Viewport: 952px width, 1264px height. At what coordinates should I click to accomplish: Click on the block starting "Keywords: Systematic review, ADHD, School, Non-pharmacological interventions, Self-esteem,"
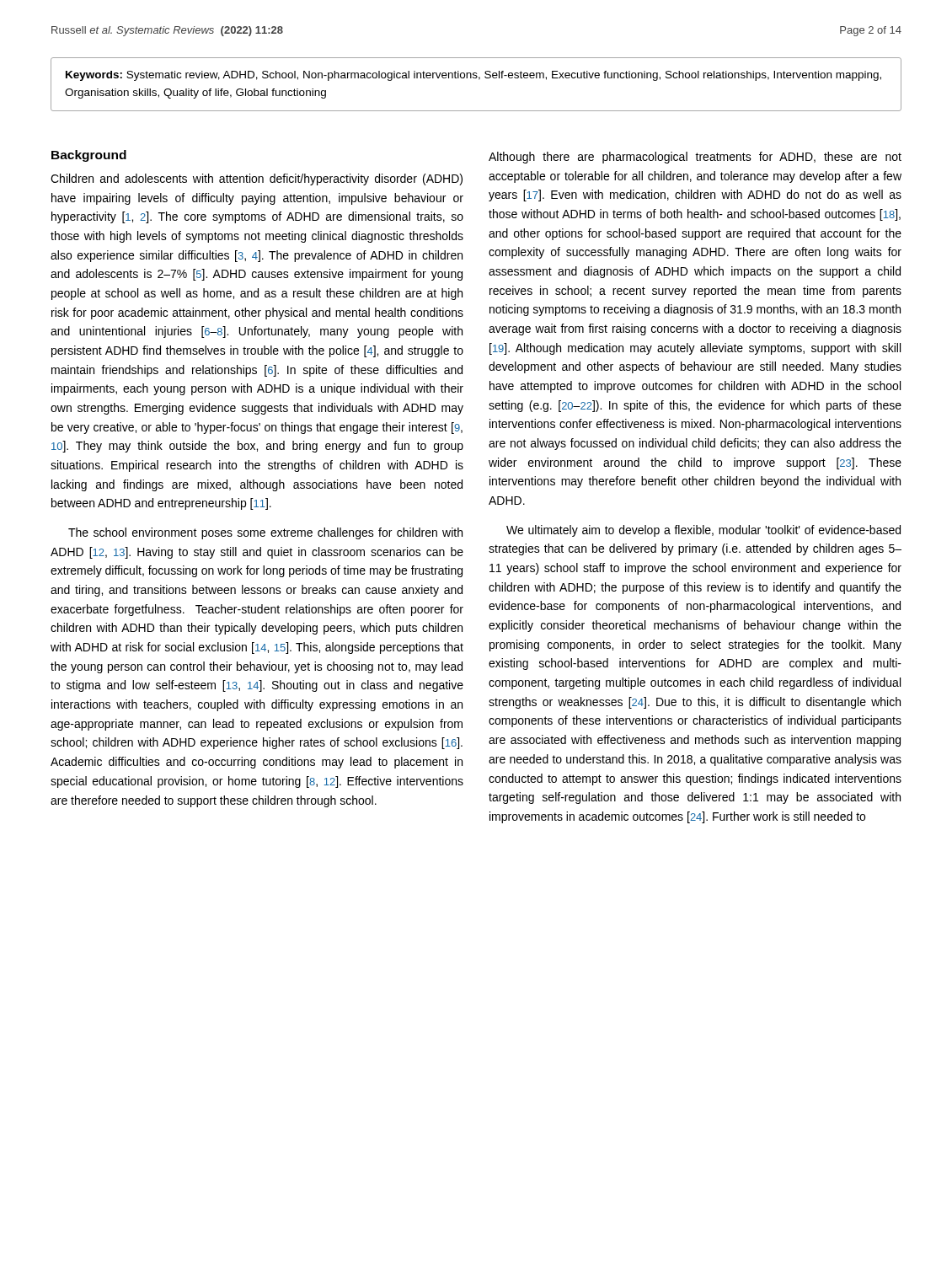[x=474, y=83]
